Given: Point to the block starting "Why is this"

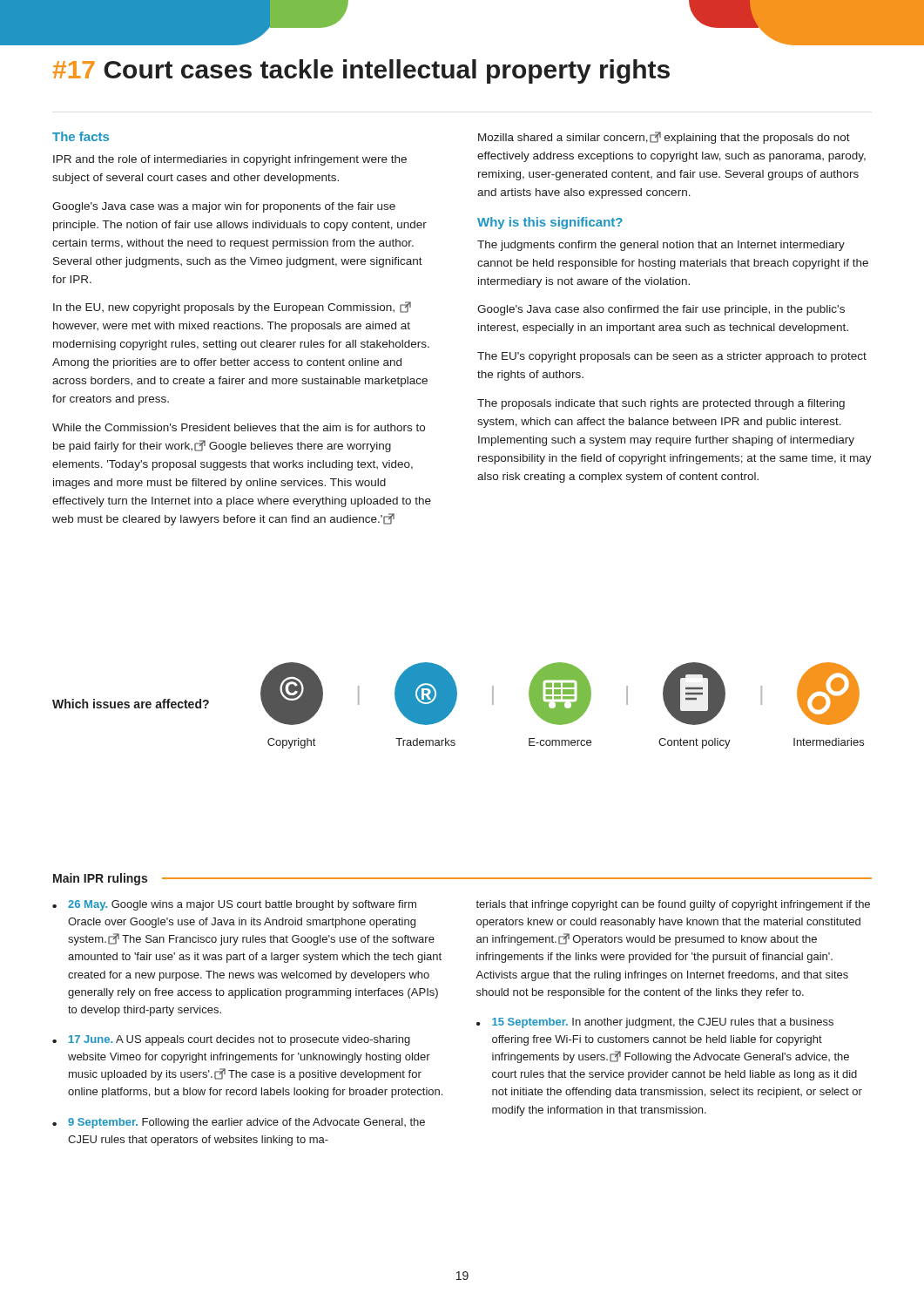Looking at the screenshot, I should tap(550, 221).
